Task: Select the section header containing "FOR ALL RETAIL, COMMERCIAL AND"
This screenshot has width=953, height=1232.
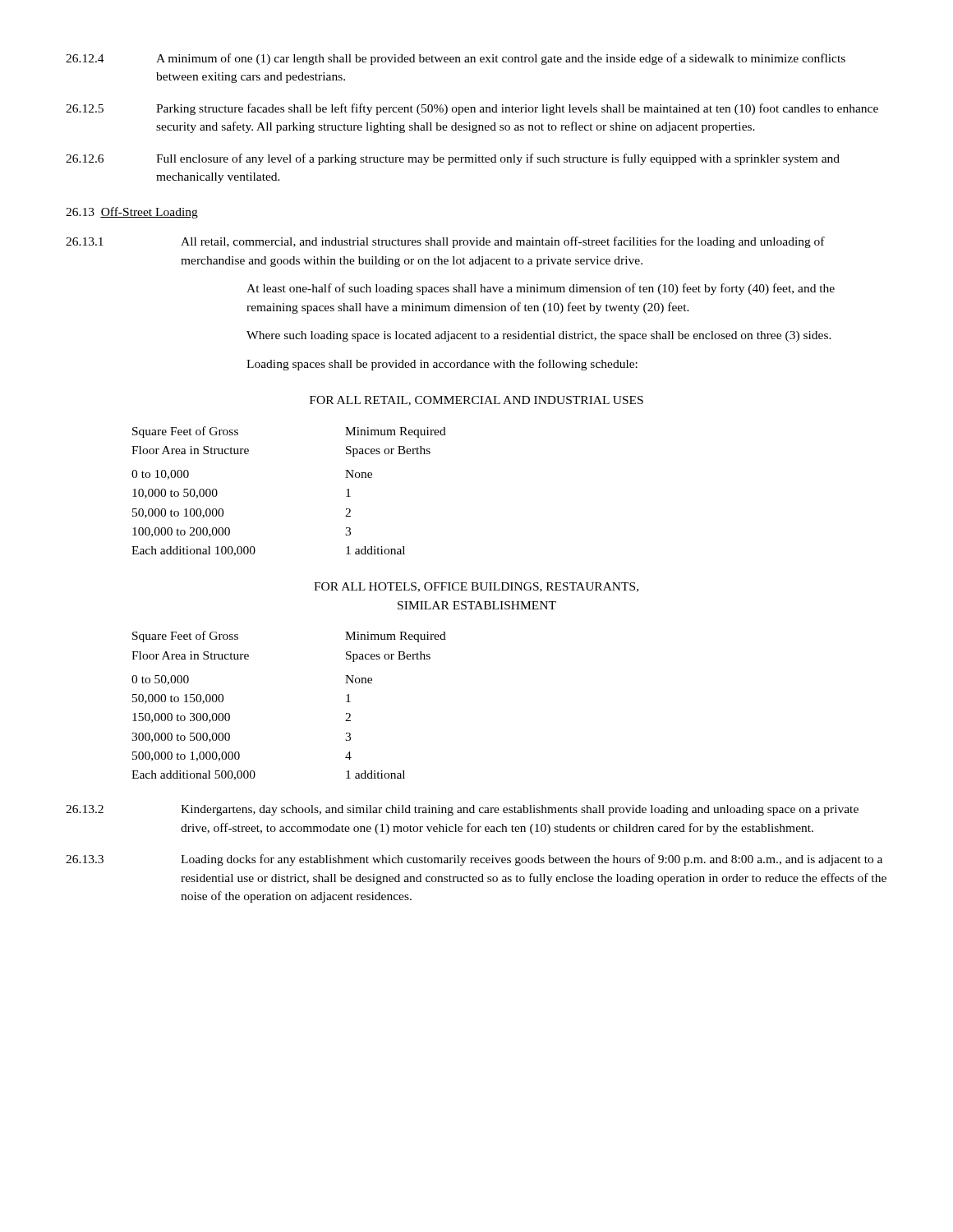Action: pos(476,400)
